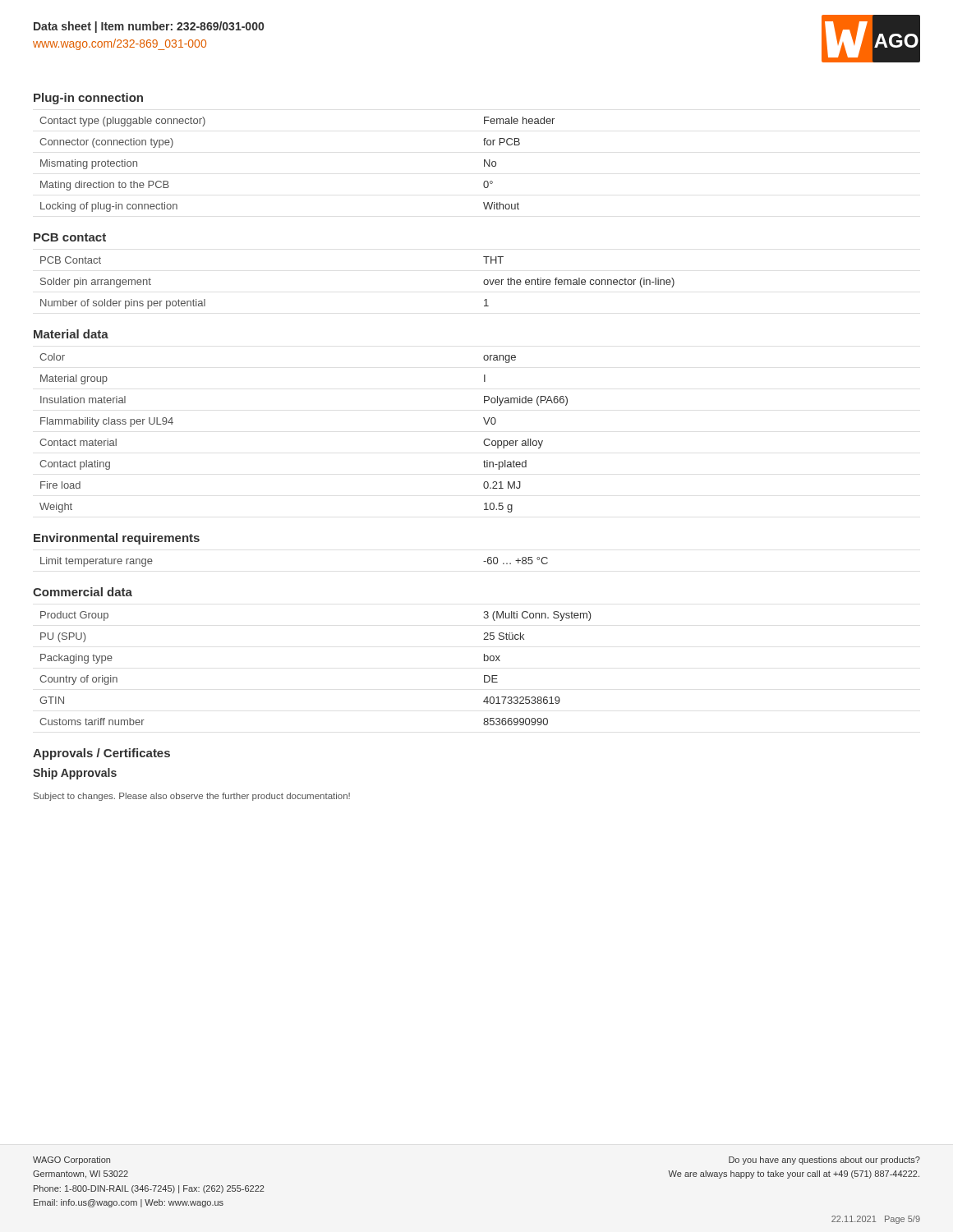This screenshot has height=1232, width=953.
Task: Click where it says "PCB contact"
Action: pyautogui.click(x=70, y=237)
